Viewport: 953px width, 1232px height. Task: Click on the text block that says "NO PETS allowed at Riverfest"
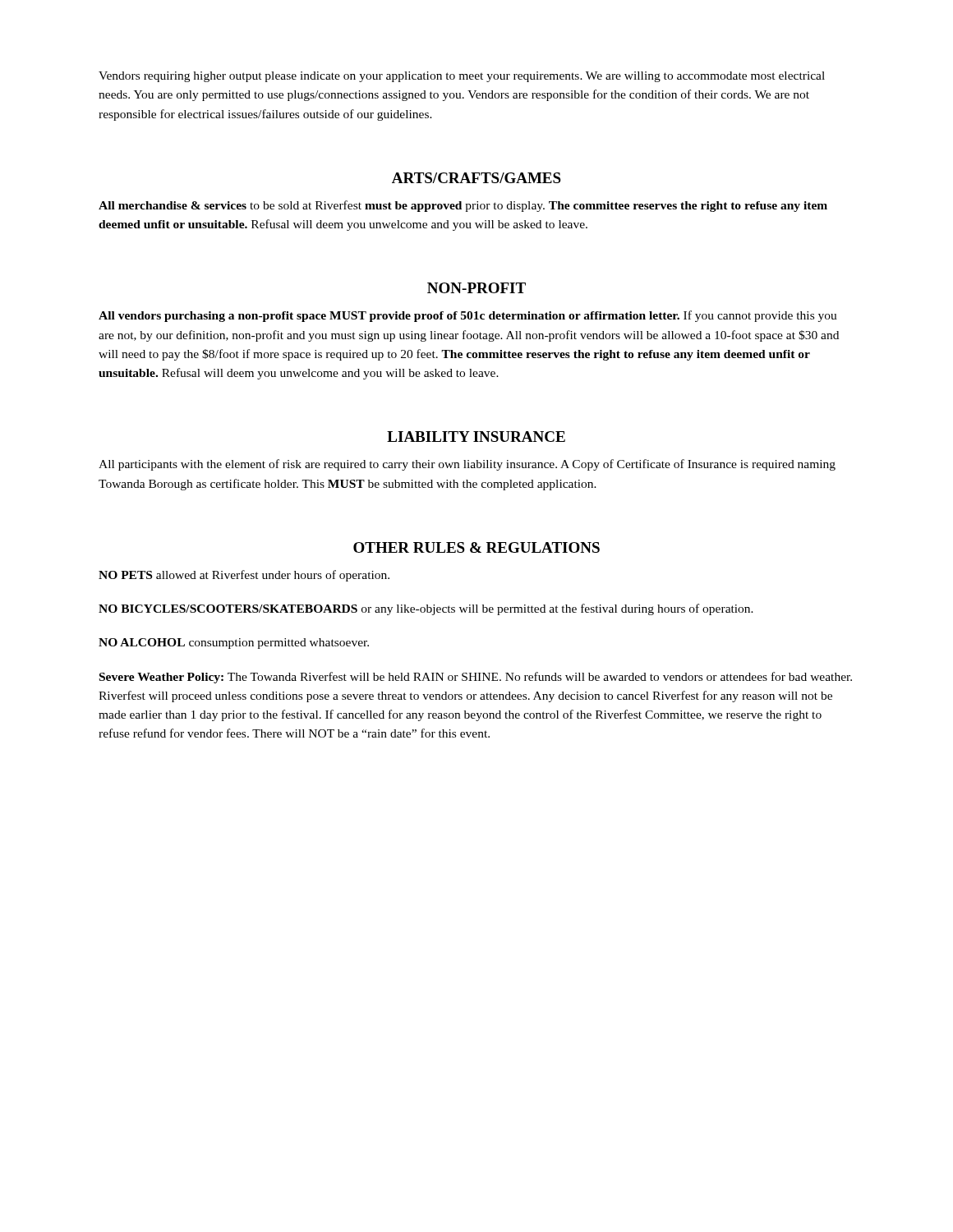(x=244, y=574)
